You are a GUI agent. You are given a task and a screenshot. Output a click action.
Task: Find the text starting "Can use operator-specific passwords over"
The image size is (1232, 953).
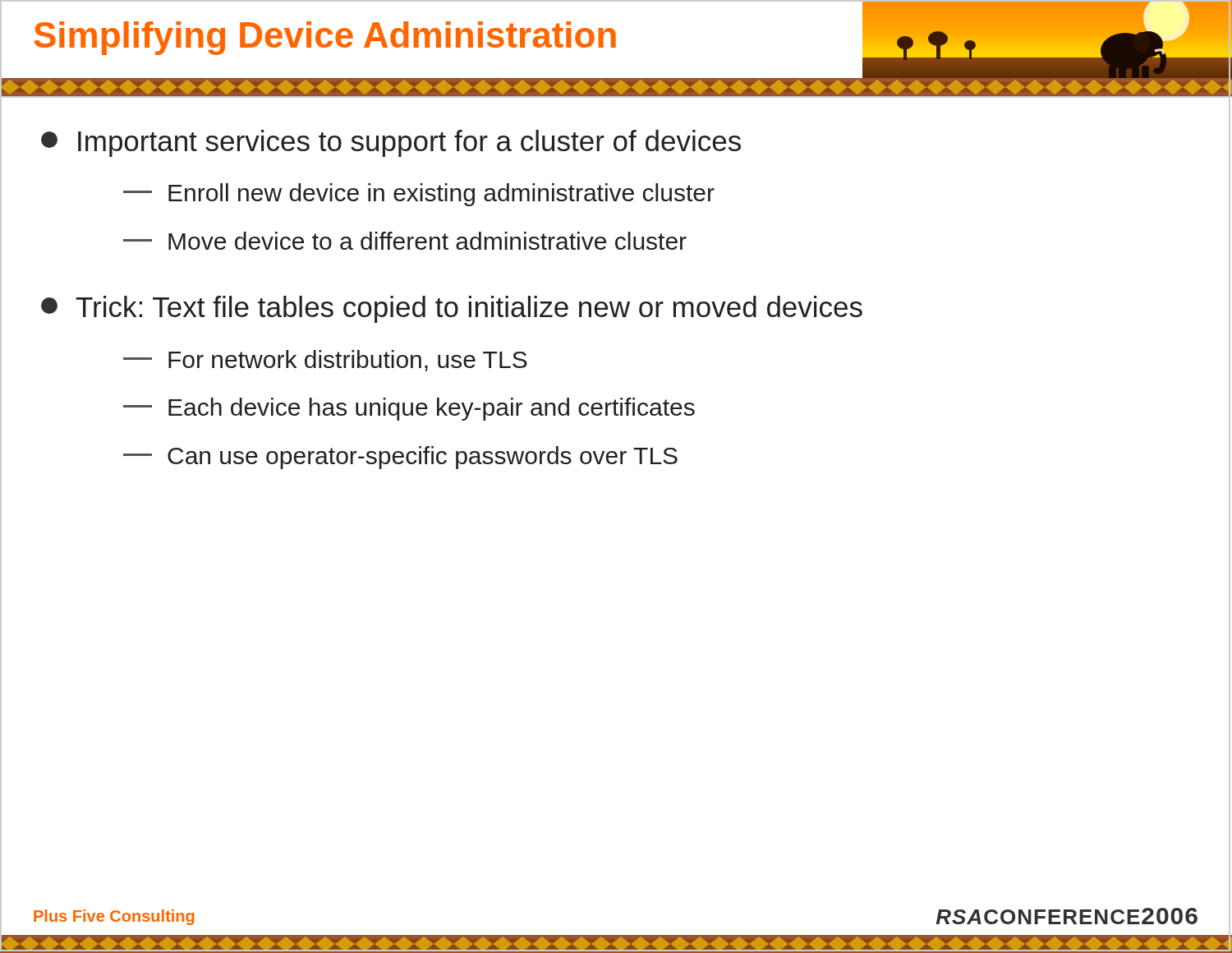(x=401, y=456)
